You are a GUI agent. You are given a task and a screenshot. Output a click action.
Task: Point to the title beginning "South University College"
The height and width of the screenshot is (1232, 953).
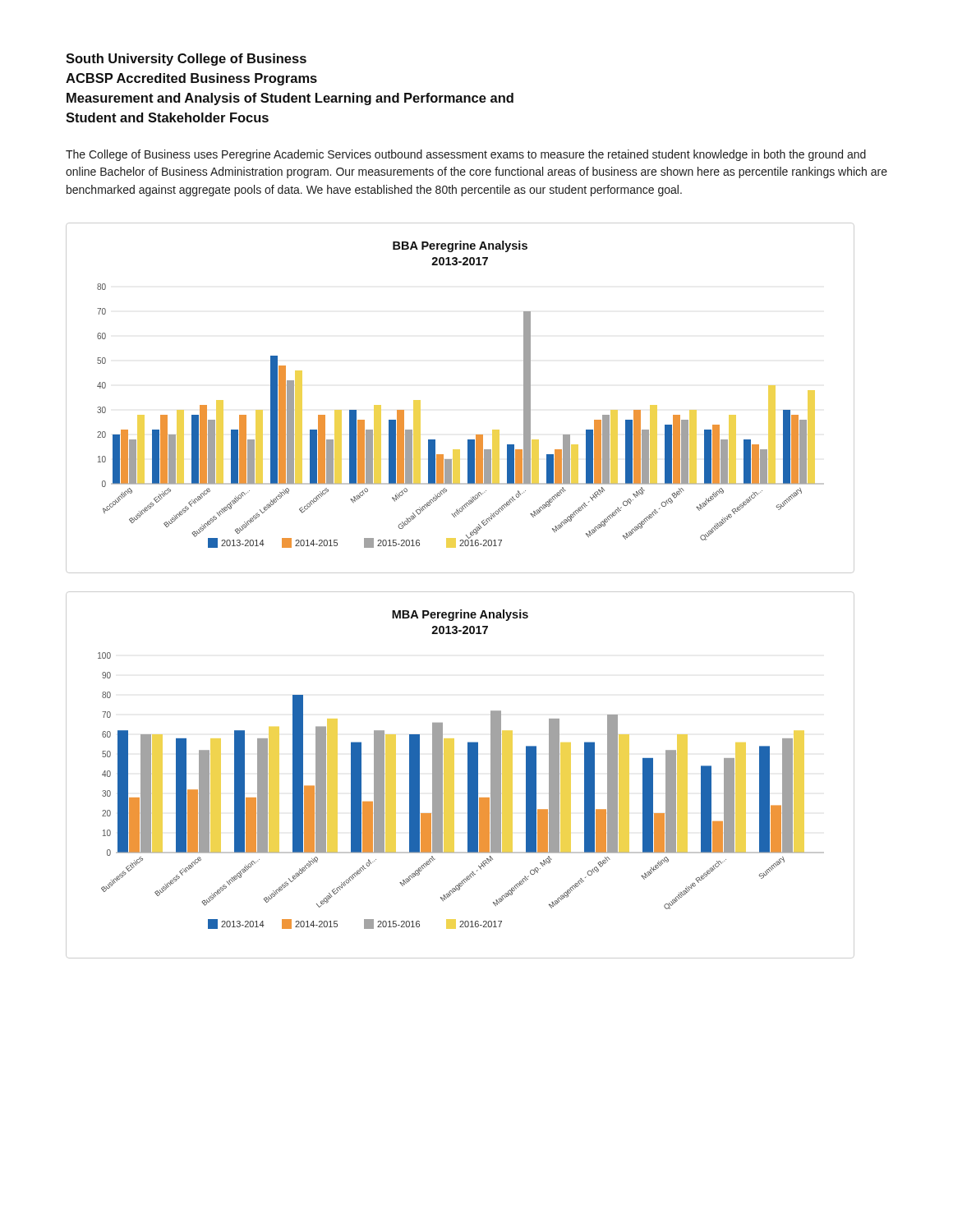coord(476,89)
